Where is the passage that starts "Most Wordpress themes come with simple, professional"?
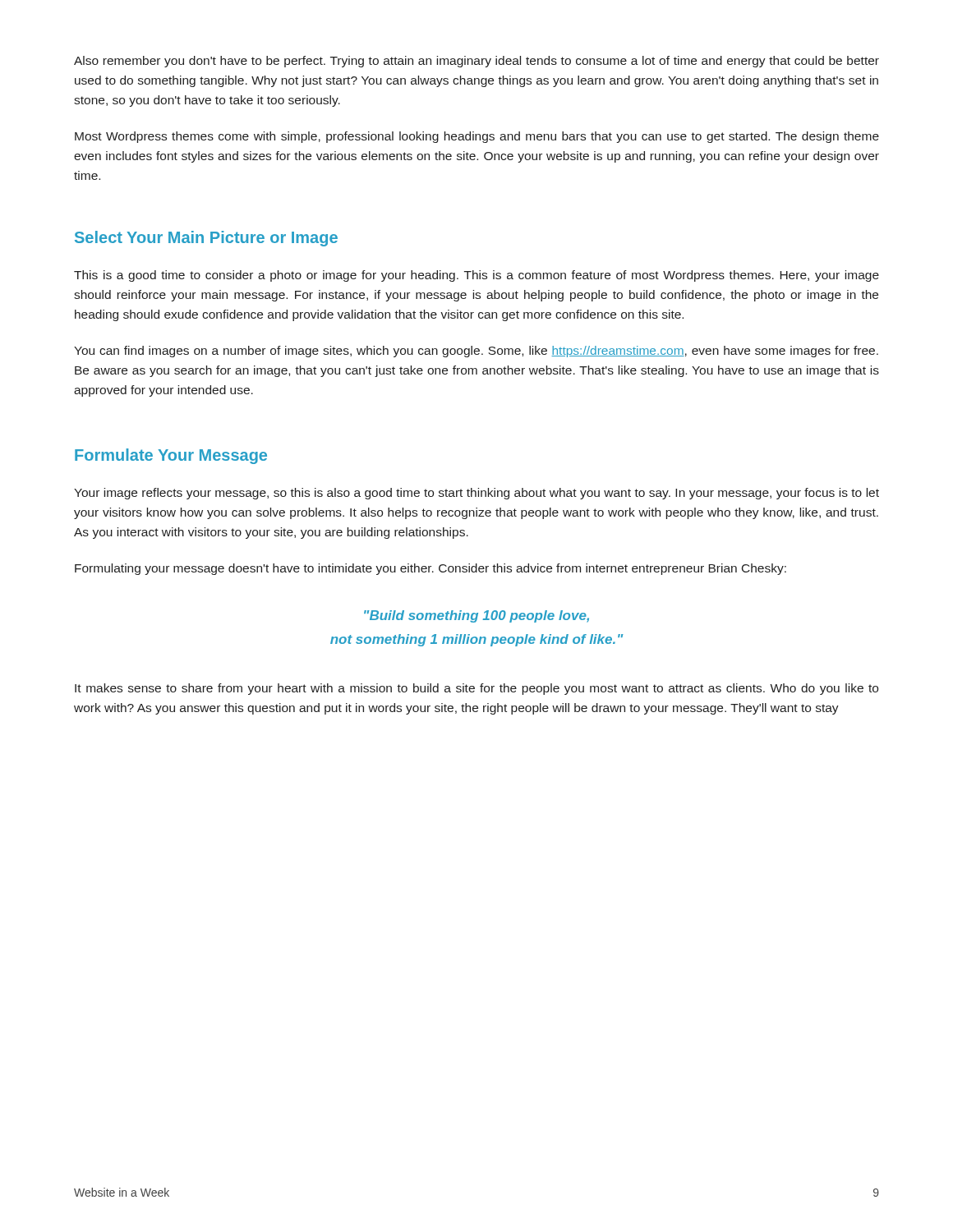This screenshot has width=953, height=1232. point(476,156)
